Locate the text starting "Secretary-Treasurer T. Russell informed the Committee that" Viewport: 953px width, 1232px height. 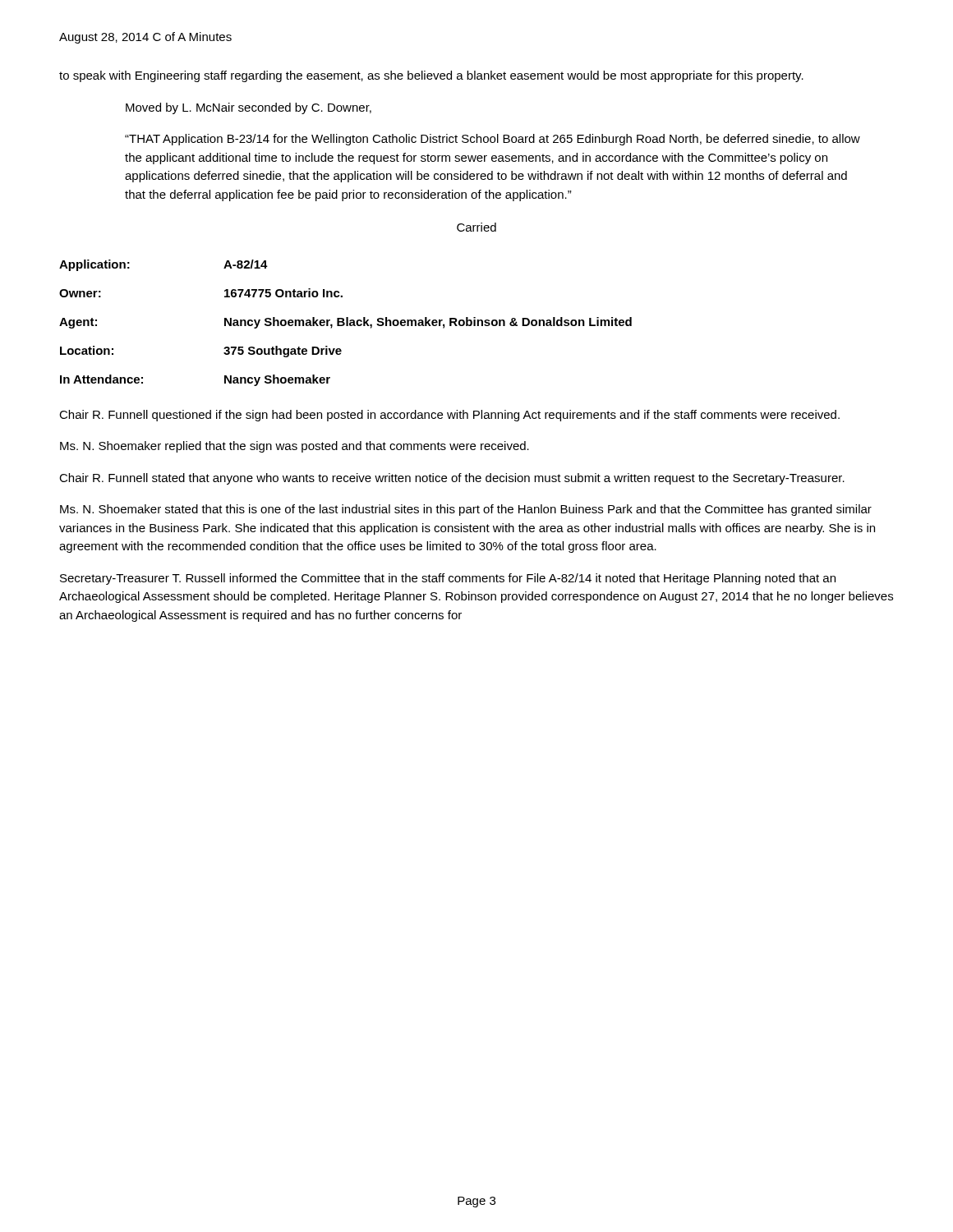pos(476,596)
